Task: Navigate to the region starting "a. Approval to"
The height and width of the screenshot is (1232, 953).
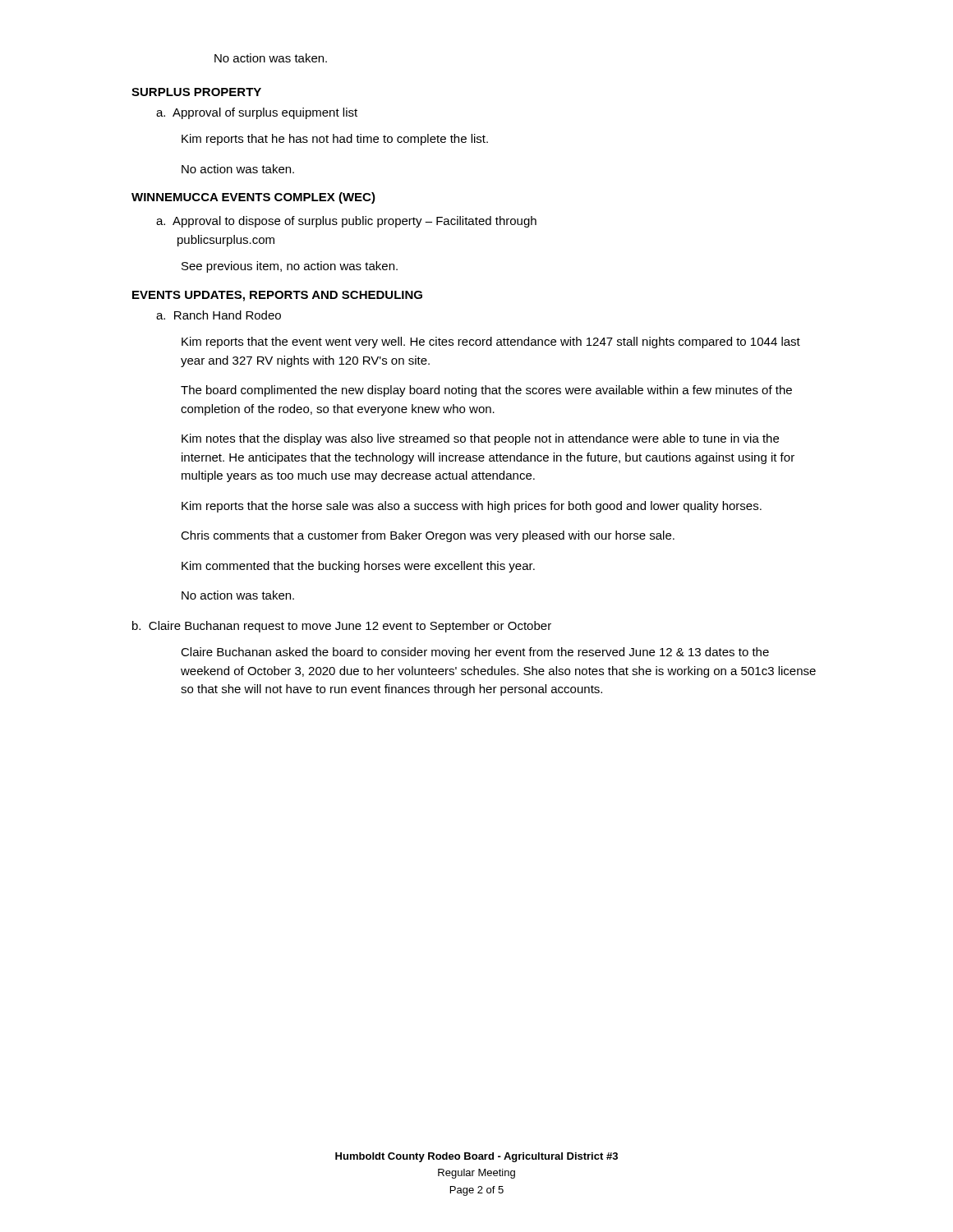Action: point(347,230)
